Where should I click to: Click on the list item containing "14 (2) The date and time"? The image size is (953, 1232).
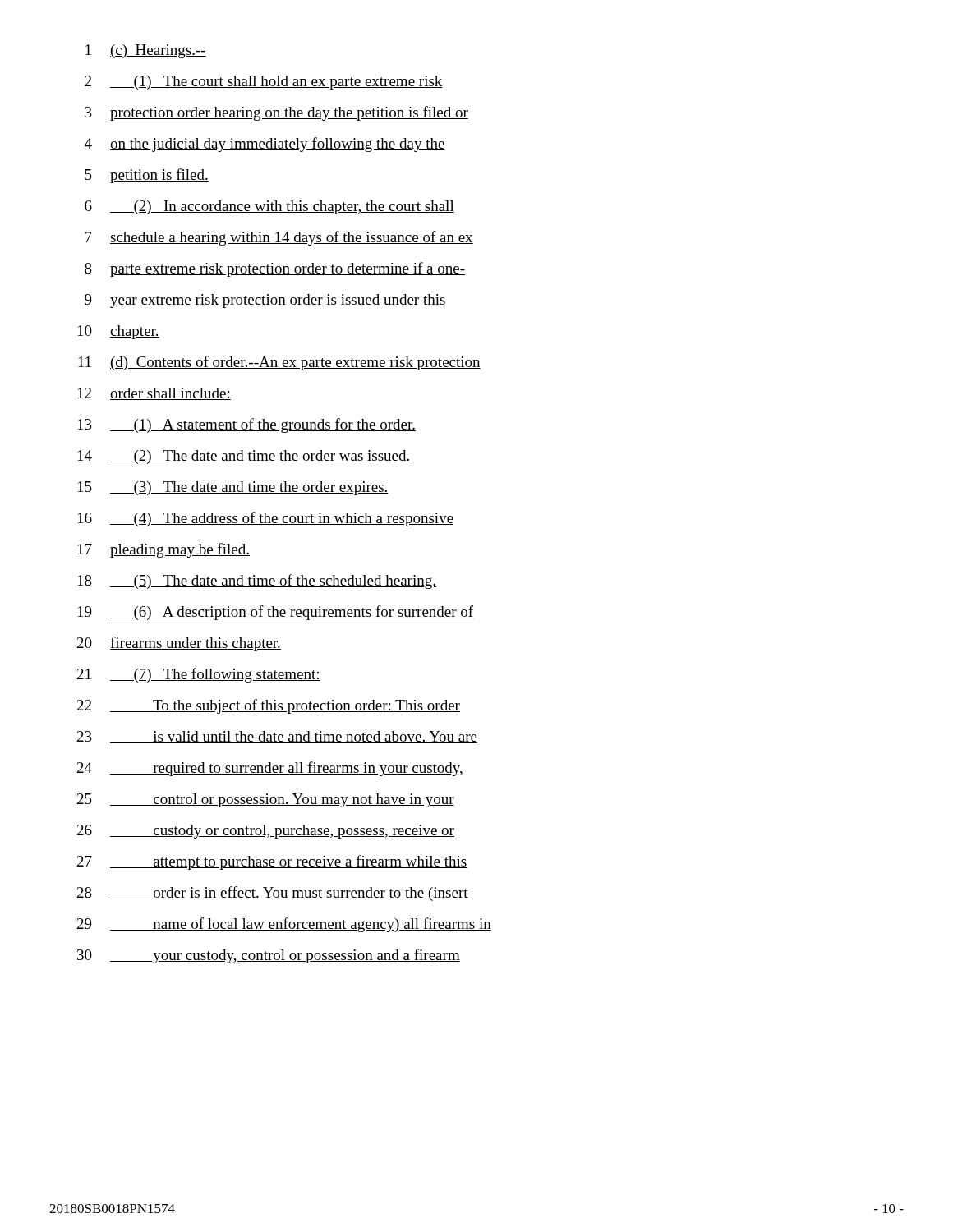[x=244, y=457]
